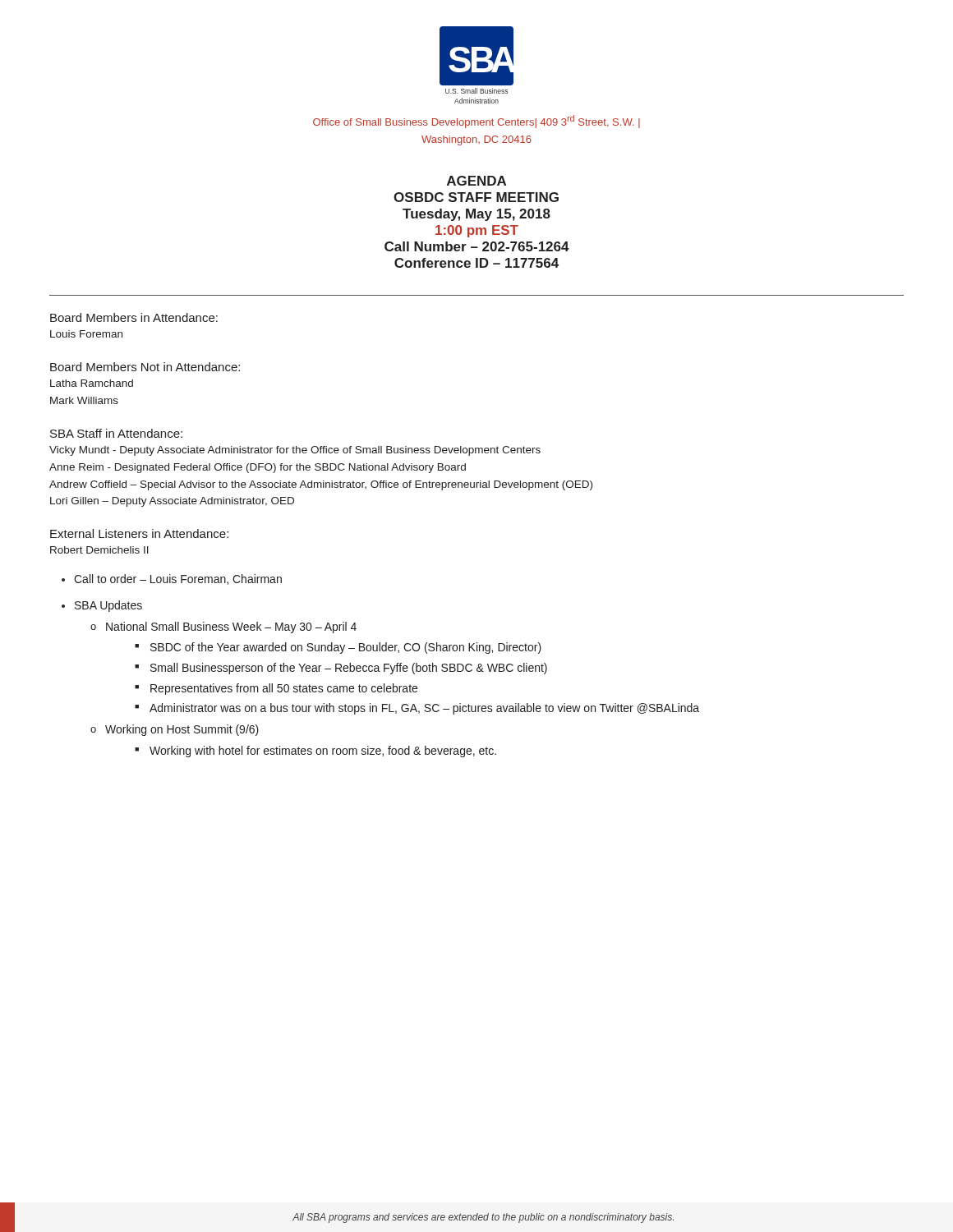Find the passage starting "Louis Foreman"
Image resolution: width=953 pixels, height=1232 pixels.
click(x=86, y=334)
